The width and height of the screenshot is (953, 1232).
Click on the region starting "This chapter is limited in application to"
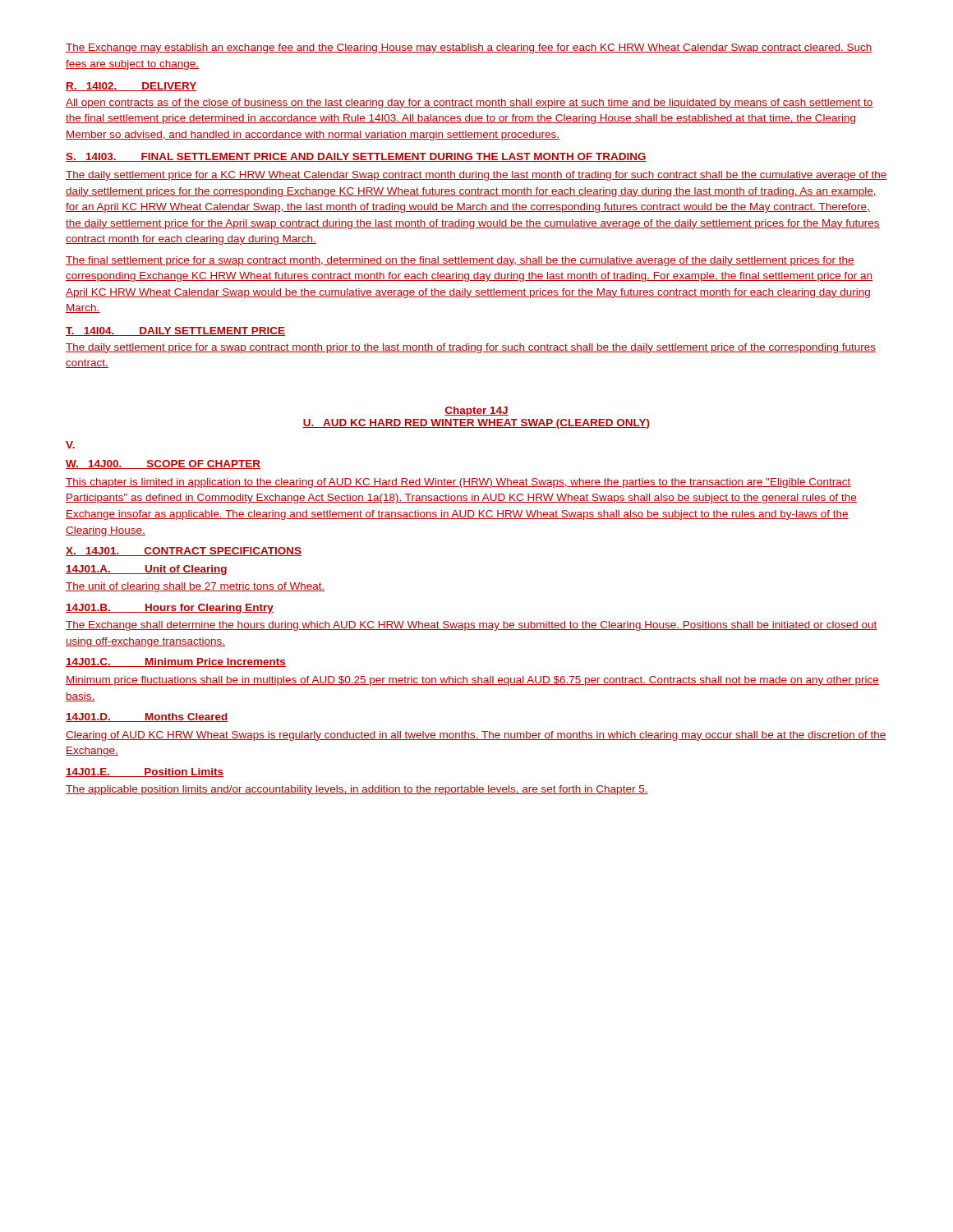[x=476, y=506]
